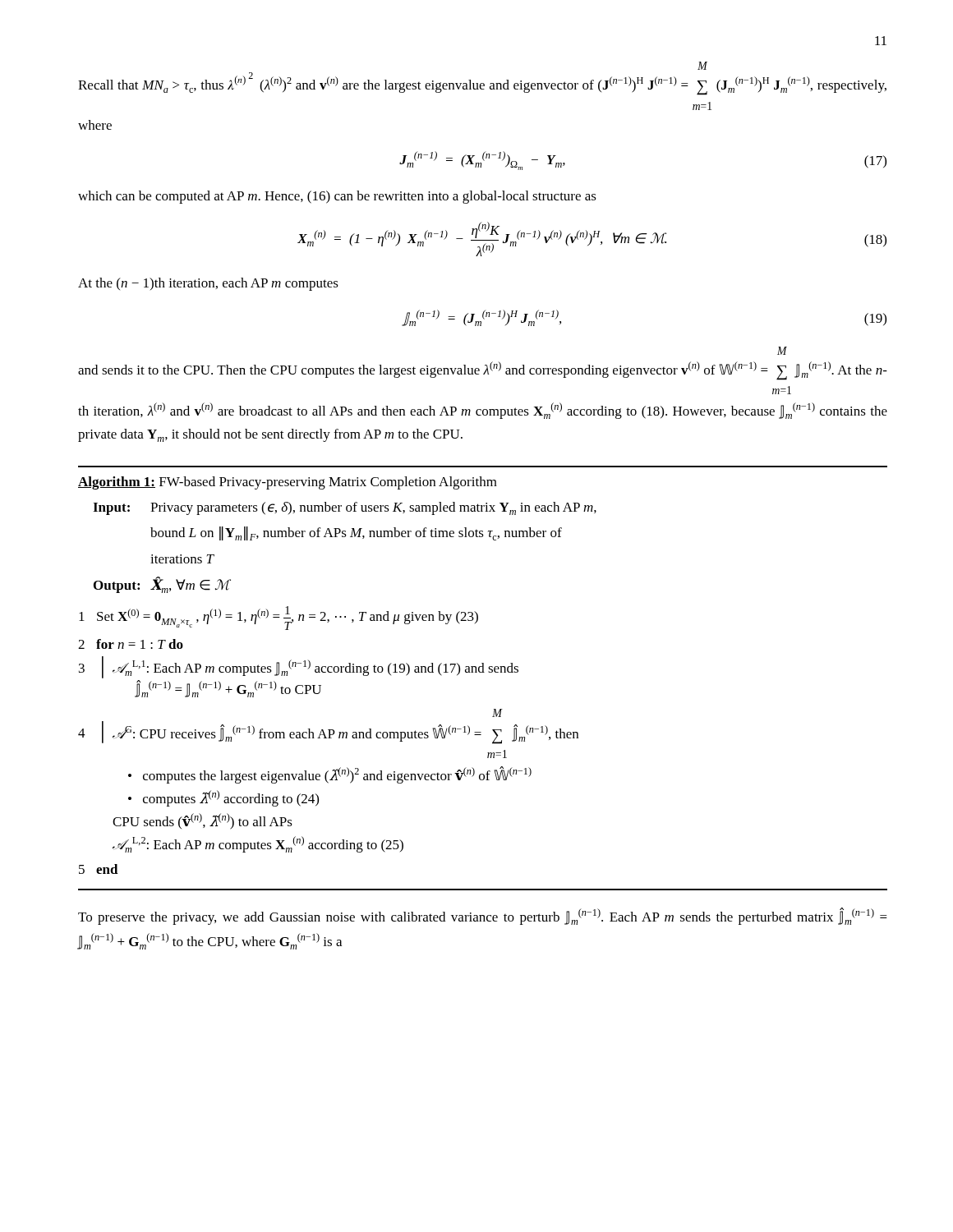Select the element starting "and sends it to the CPU. Then the"
The width and height of the screenshot is (953, 1232).
(x=782, y=351)
